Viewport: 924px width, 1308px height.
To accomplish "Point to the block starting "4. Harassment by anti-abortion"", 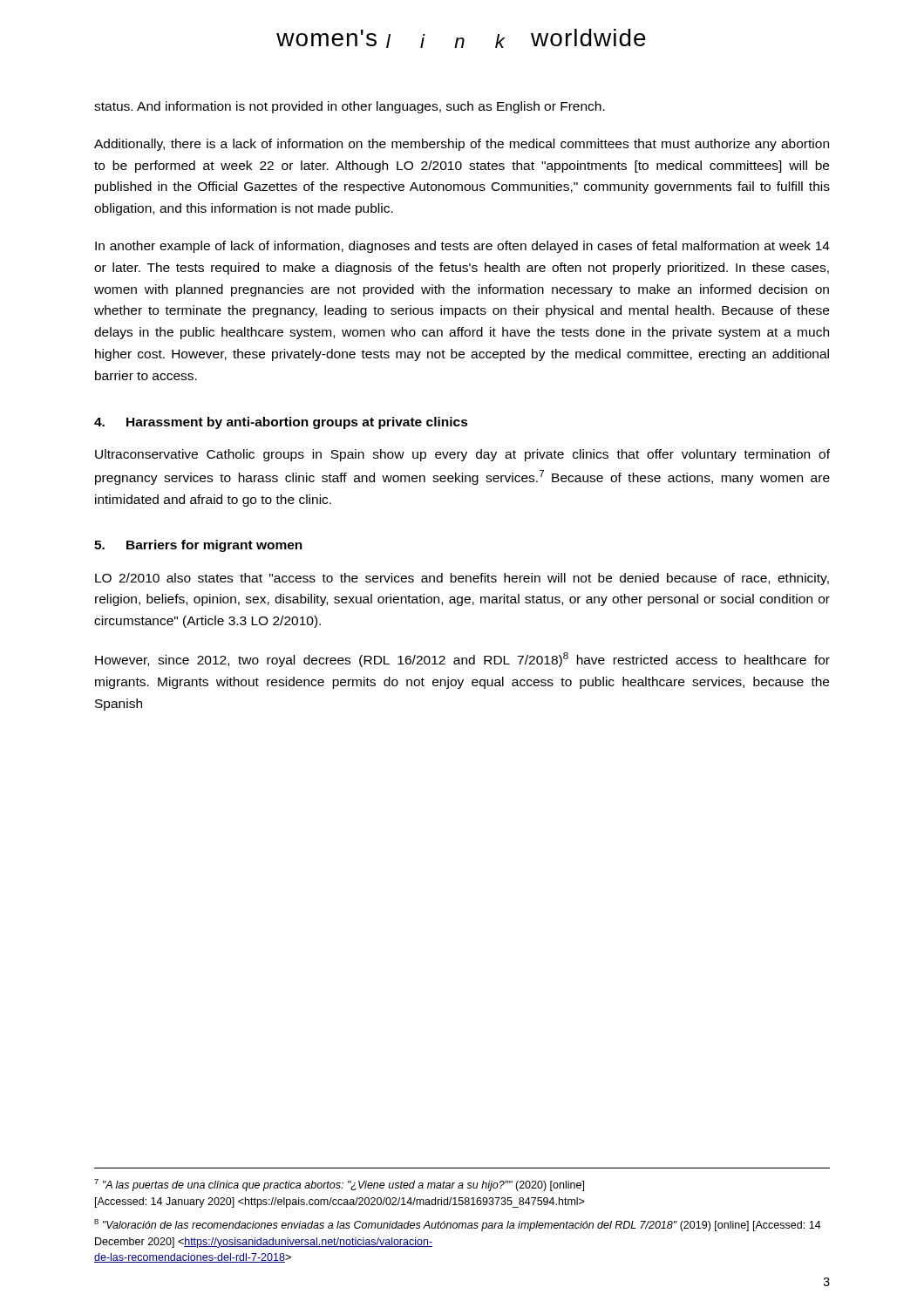I will pyautogui.click(x=462, y=421).
